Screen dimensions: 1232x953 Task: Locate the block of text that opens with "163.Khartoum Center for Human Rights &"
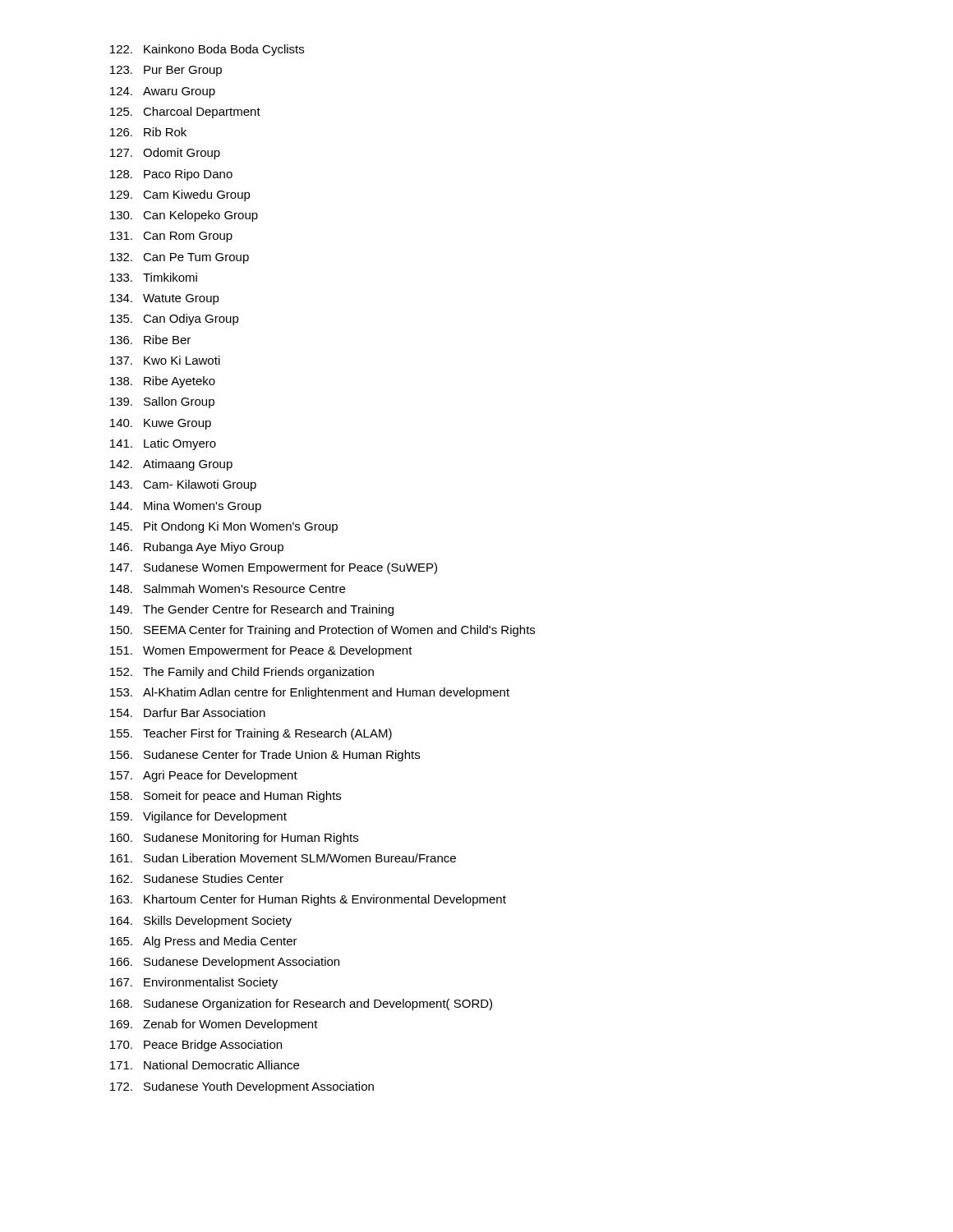coord(460,899)
